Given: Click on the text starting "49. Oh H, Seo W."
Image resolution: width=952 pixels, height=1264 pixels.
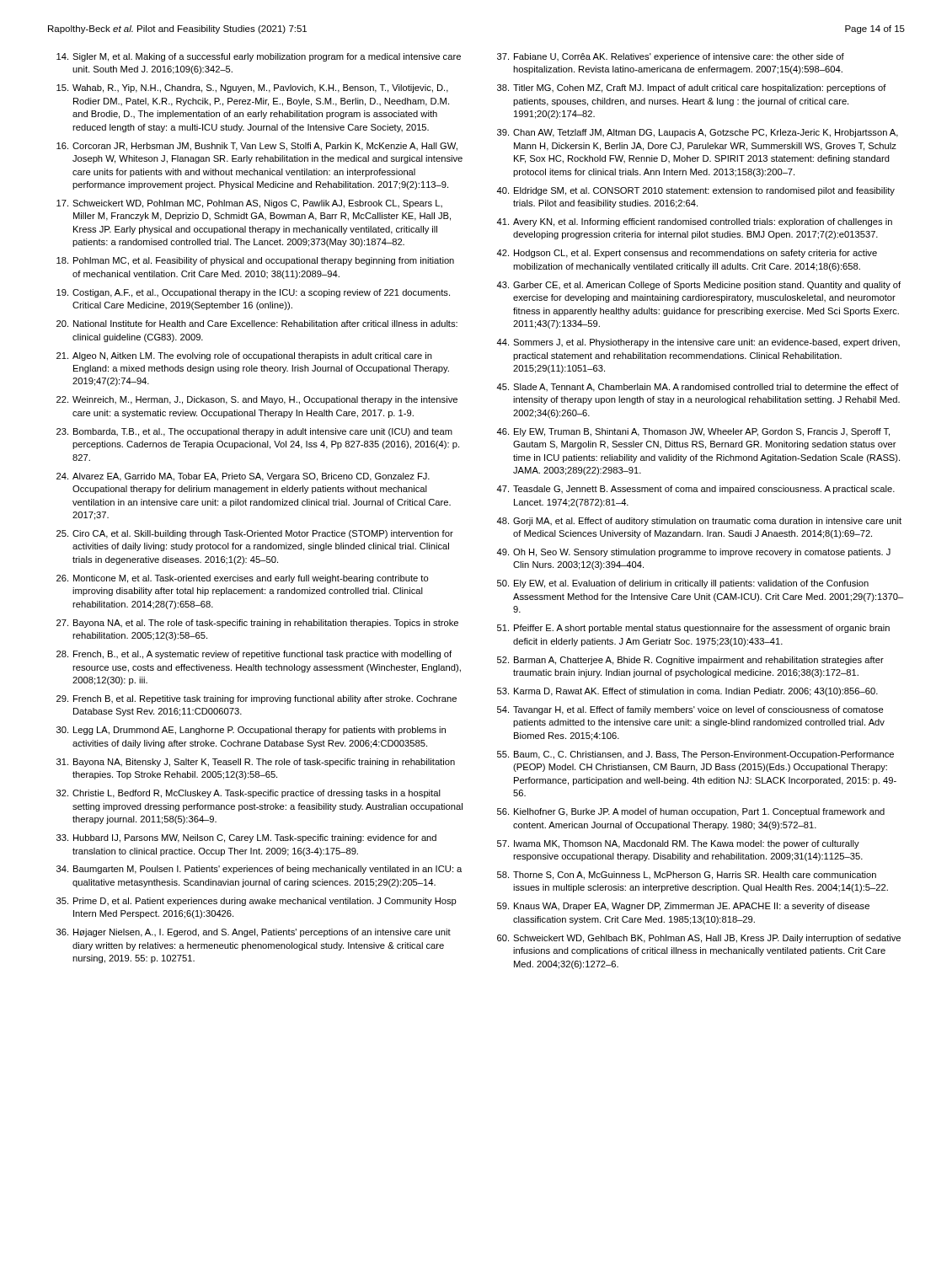Looking at the screenshot, I should (x=696, y=559).
